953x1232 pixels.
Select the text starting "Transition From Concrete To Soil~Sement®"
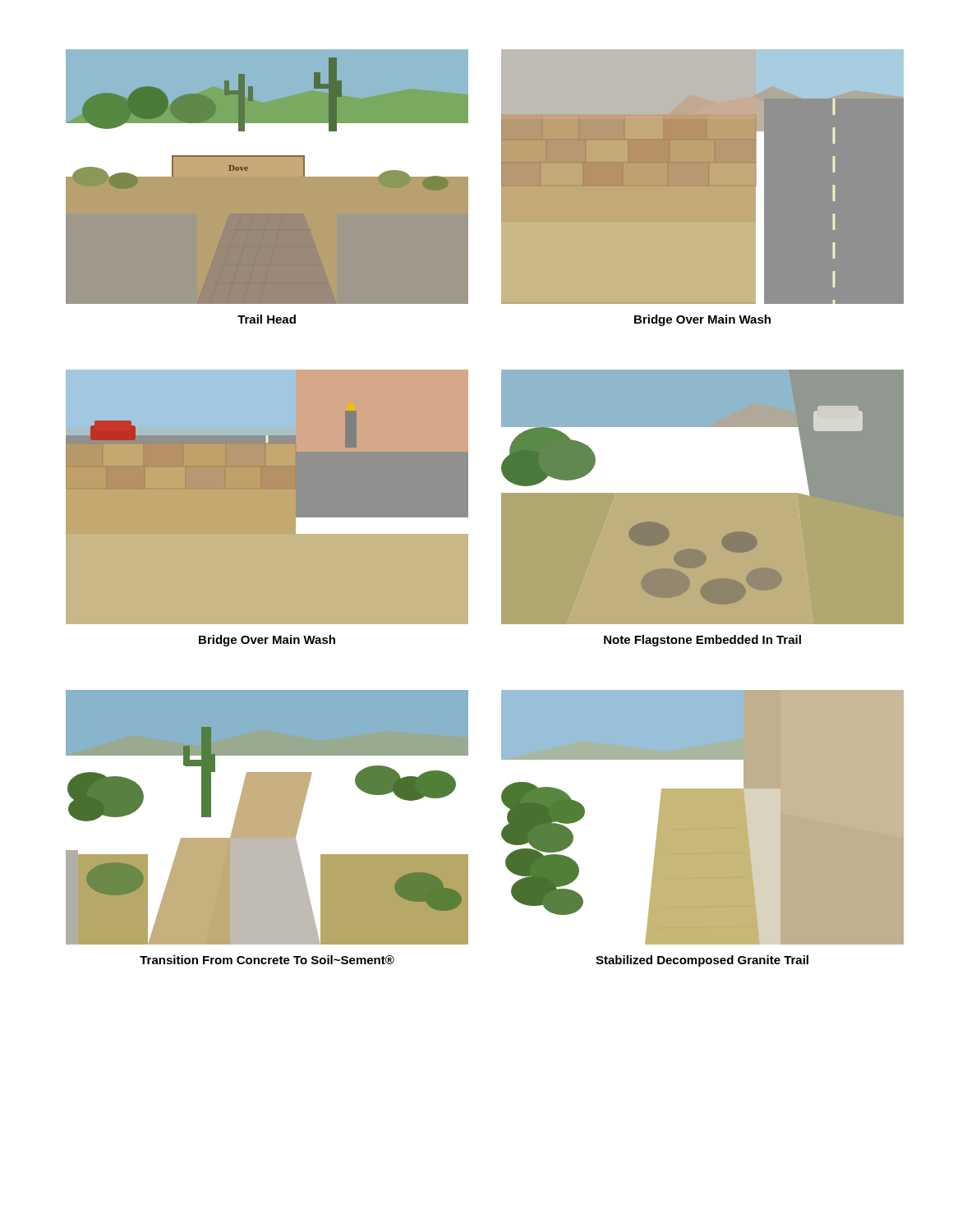coord(267,960)
